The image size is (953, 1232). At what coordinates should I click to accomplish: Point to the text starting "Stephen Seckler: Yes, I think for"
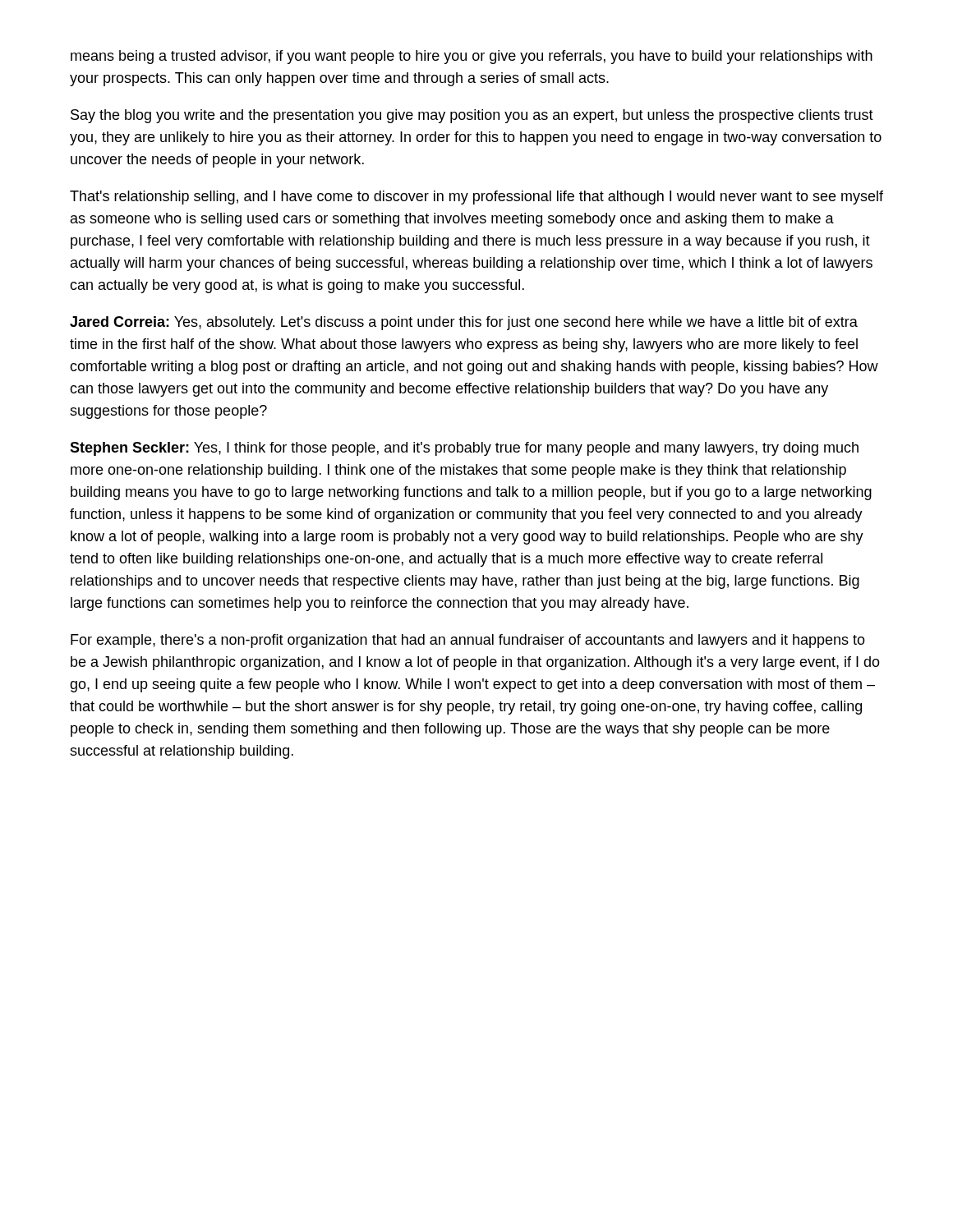(471, 525)
